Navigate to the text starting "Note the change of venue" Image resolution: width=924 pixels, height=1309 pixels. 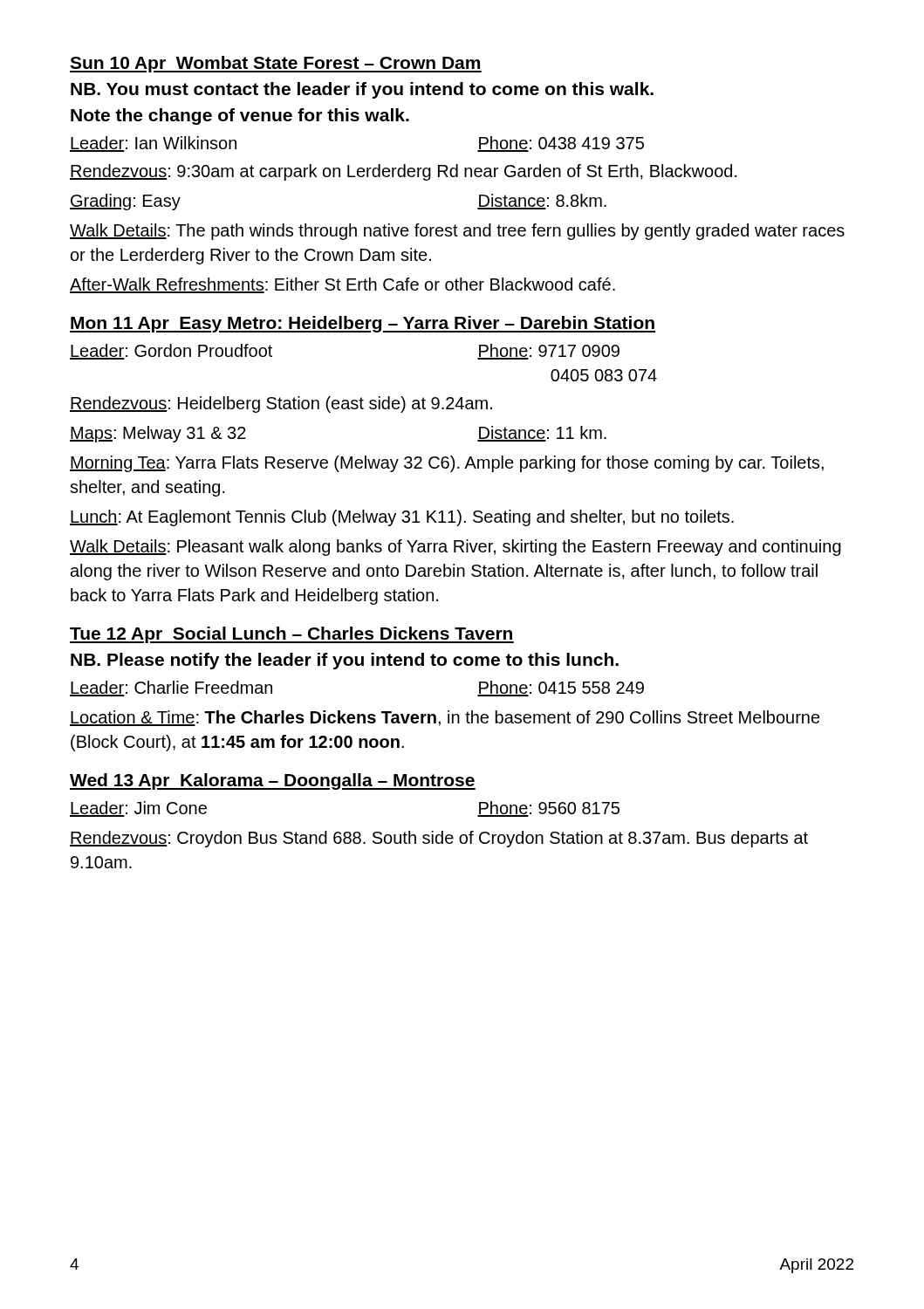240,115
